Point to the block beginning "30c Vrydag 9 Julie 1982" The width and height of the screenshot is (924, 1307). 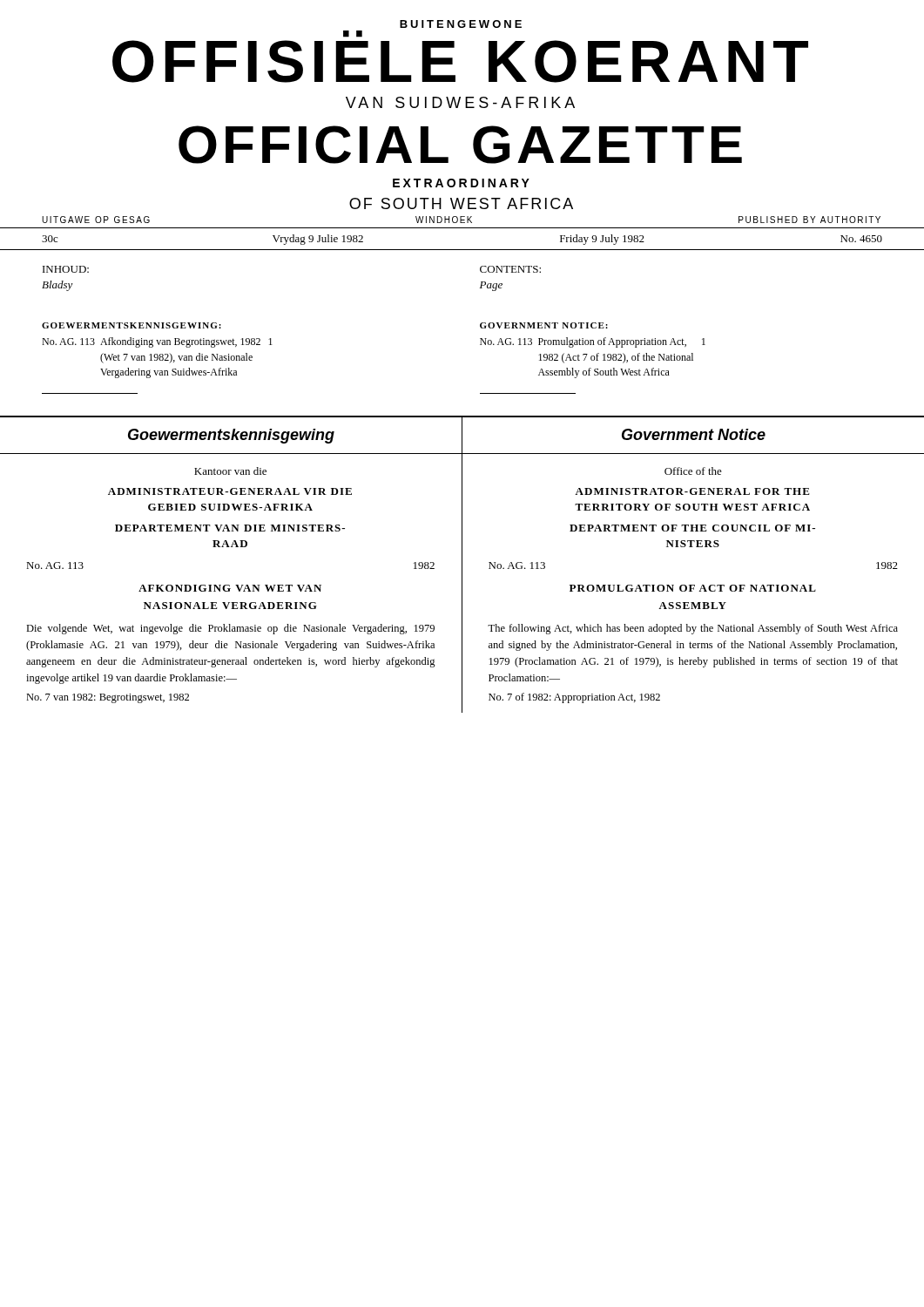click(x=462, y=239)
